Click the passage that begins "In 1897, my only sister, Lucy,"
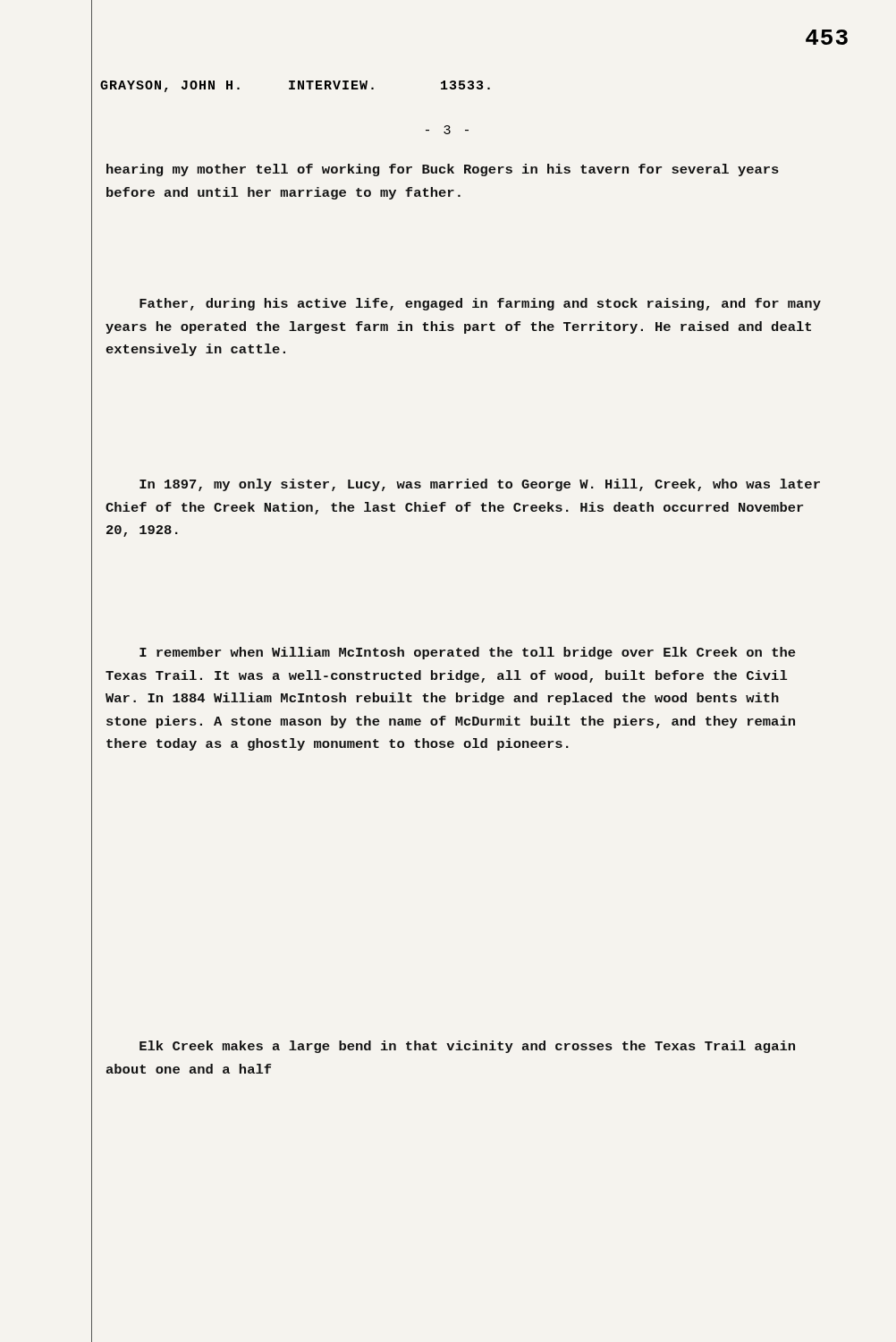Viewport: 896px width, 1342px height. pos(463,508)
